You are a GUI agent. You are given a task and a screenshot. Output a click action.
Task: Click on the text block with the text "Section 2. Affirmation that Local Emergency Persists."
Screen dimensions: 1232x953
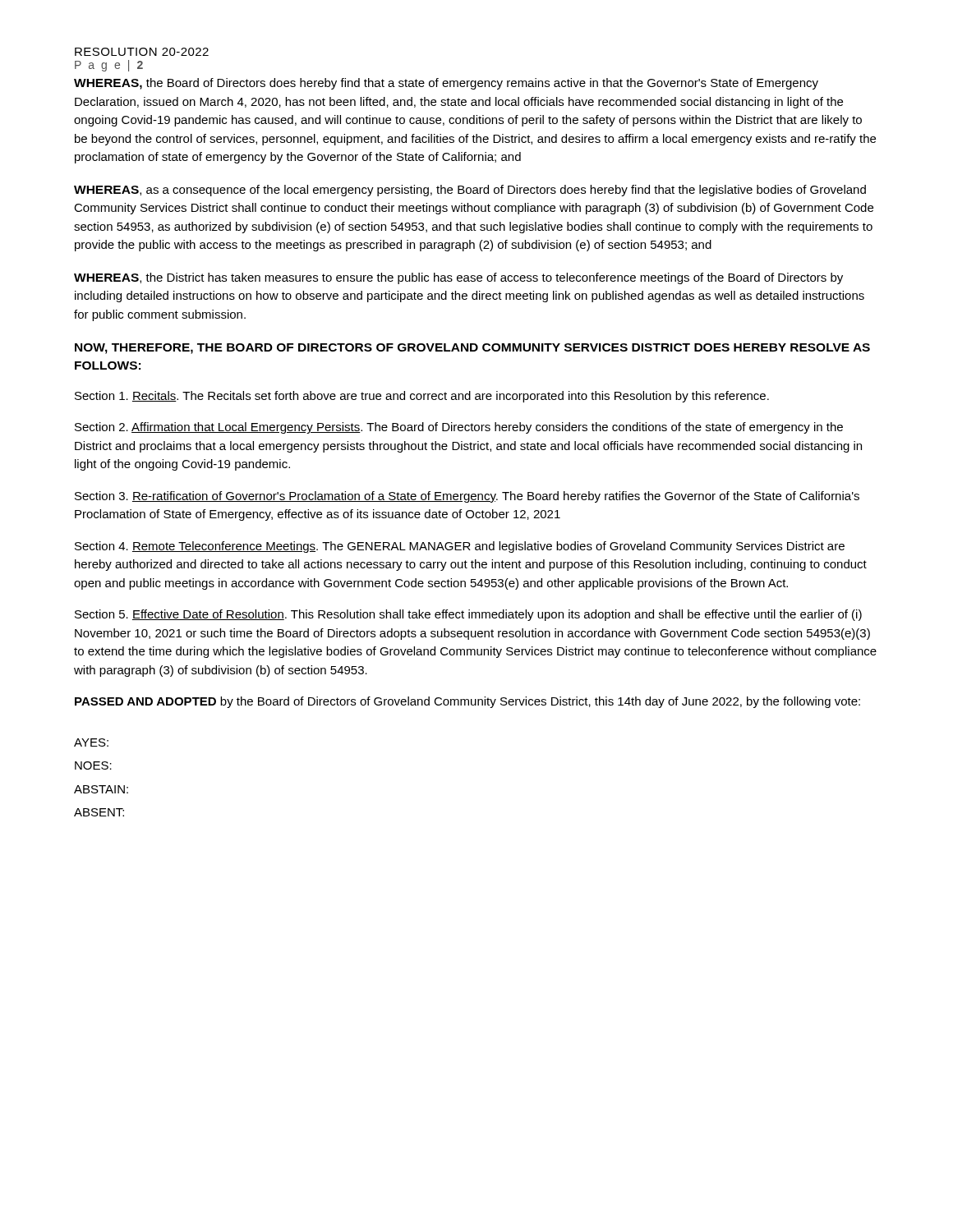(468, 446)
